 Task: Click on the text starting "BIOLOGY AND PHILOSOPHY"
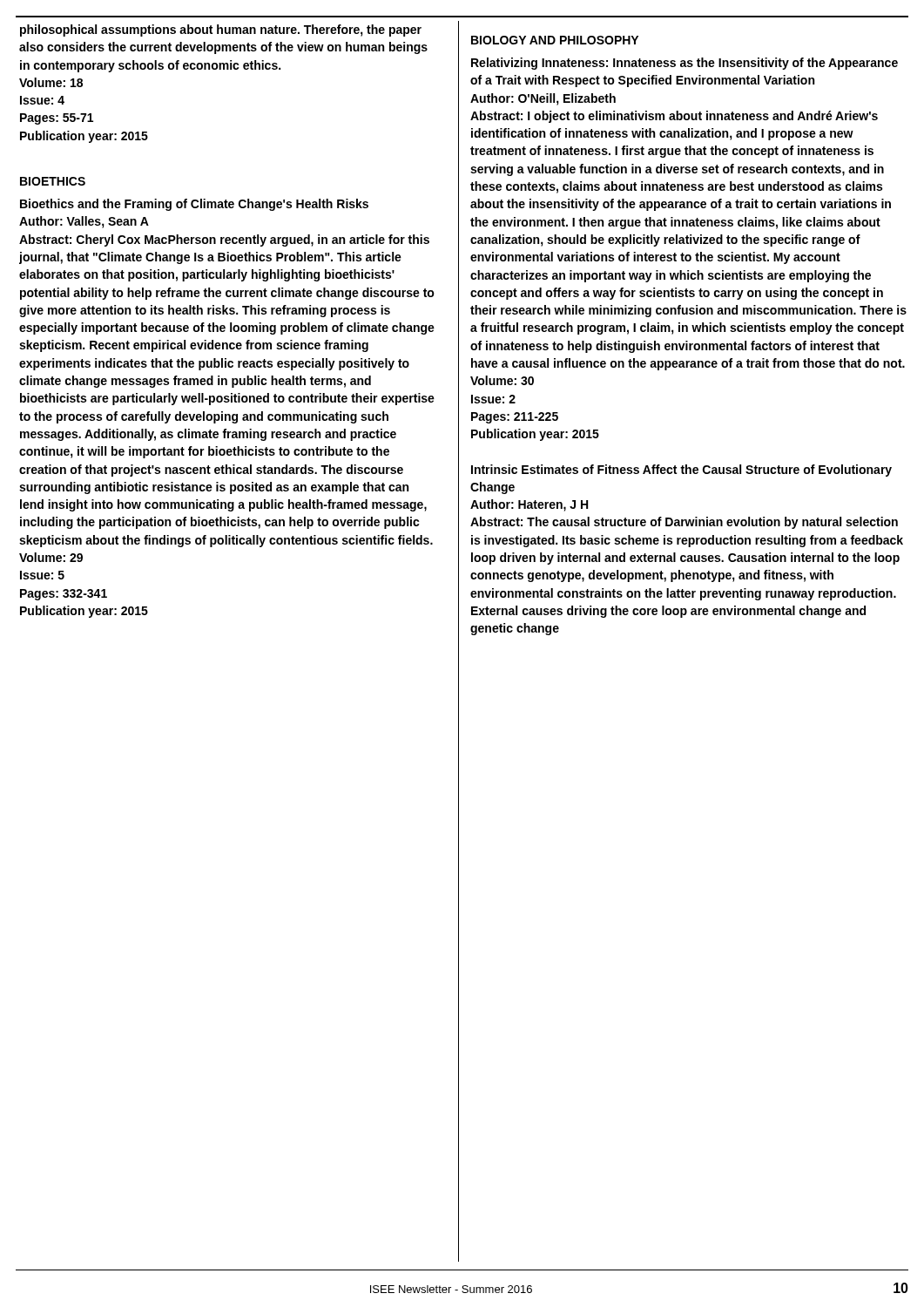click(x=555, y=40)
